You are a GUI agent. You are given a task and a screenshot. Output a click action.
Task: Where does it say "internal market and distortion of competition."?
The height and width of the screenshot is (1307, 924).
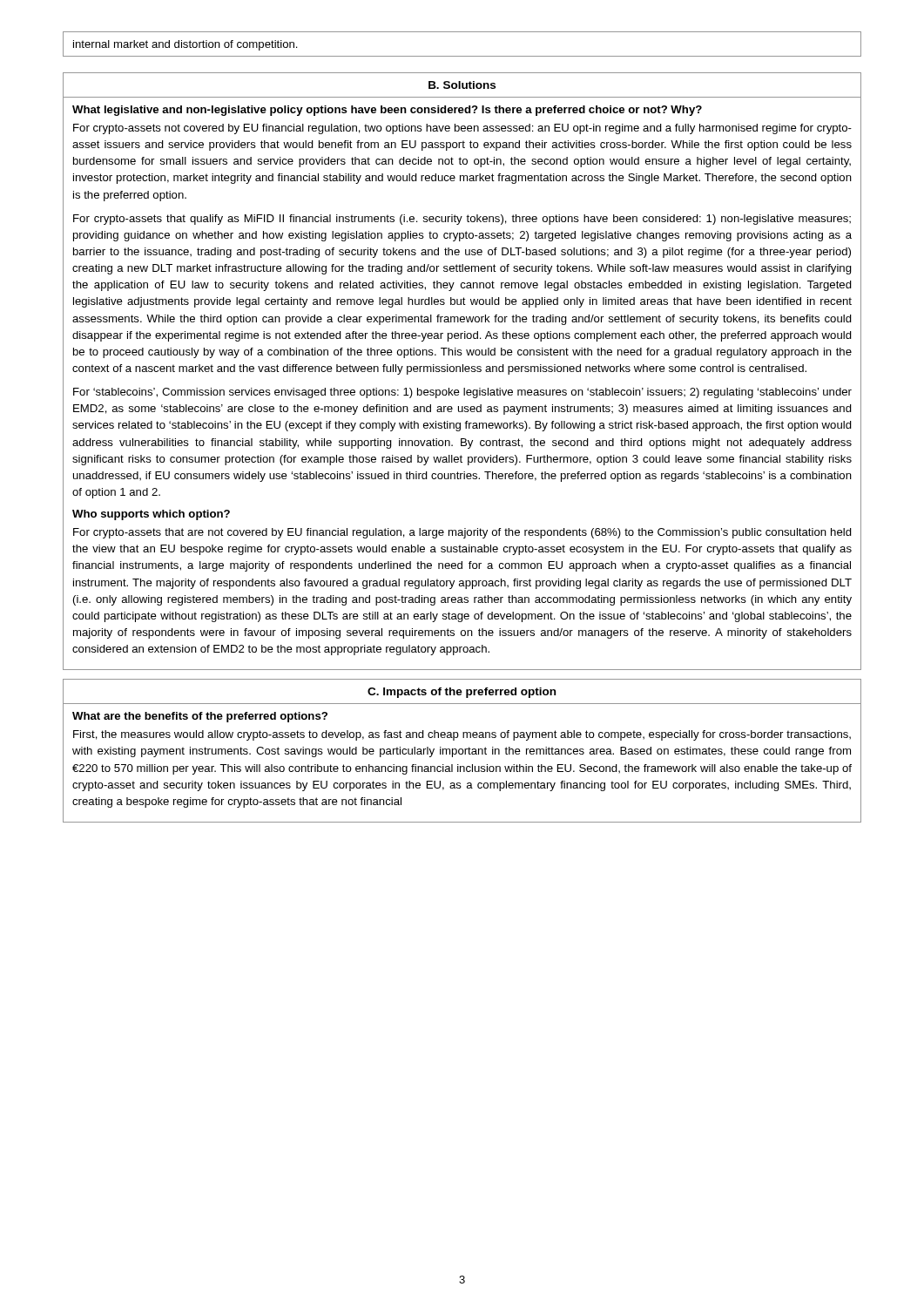pyautogui.click(x=185, y=44)
